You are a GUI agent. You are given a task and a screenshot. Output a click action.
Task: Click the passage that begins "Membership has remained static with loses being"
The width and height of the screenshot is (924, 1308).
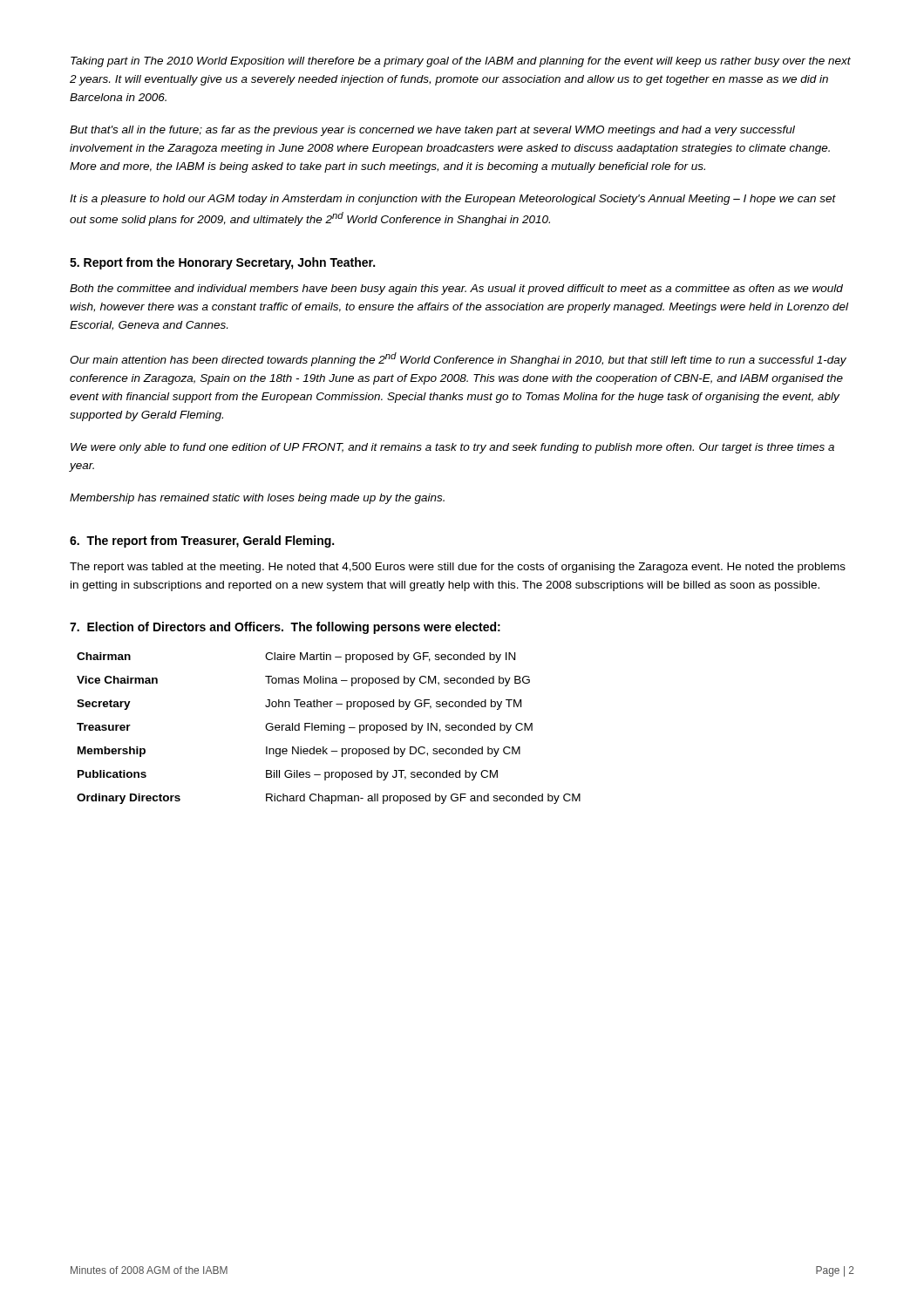[x=258, y=497]
